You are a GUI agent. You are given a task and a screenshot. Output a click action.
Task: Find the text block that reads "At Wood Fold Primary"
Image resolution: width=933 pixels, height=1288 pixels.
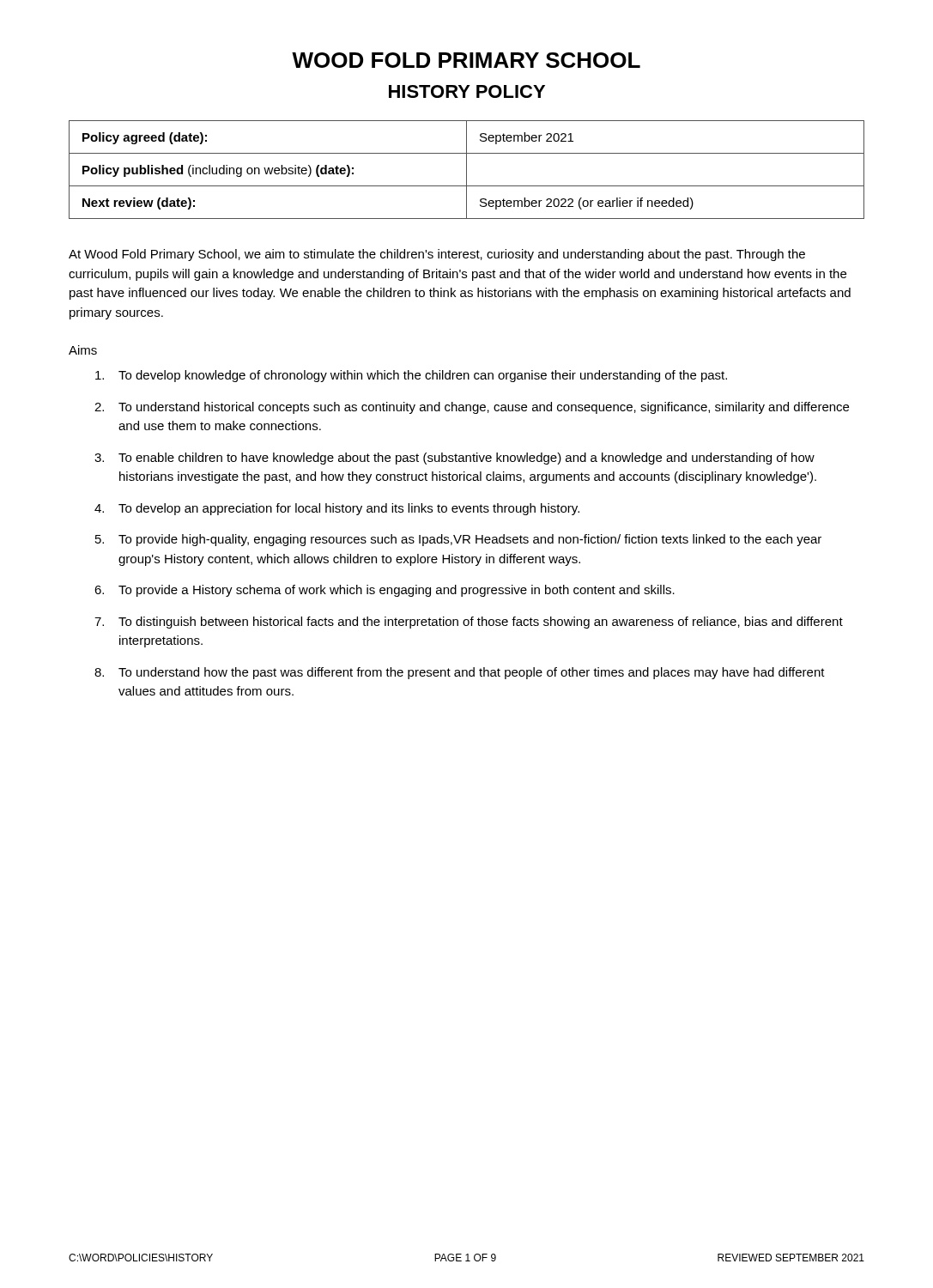pos(460,283)
